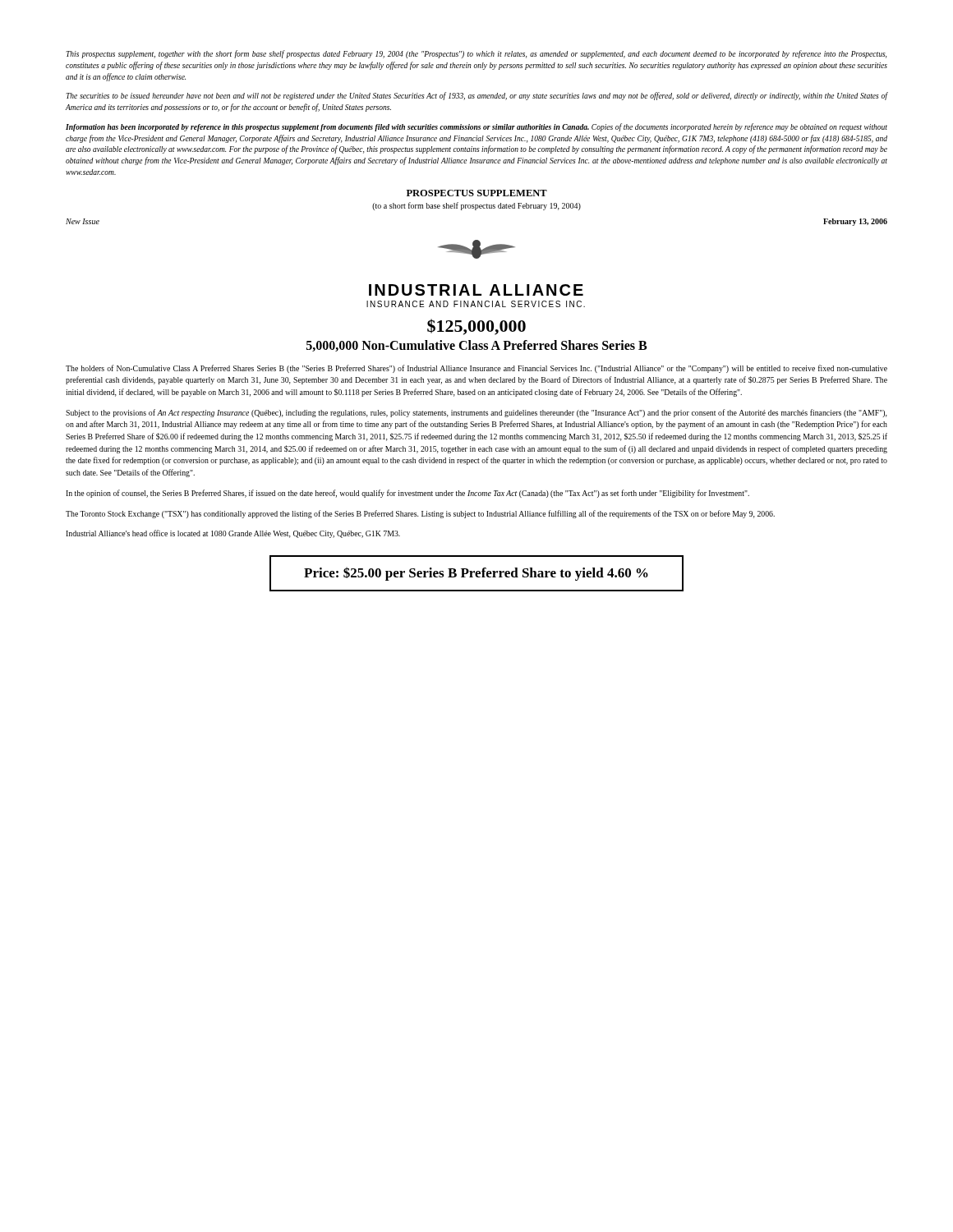Viewport: 953px width, 1232px height.
Task: Find the region starting "In the opinion of counsel, the"
Action: pos(408,493)
